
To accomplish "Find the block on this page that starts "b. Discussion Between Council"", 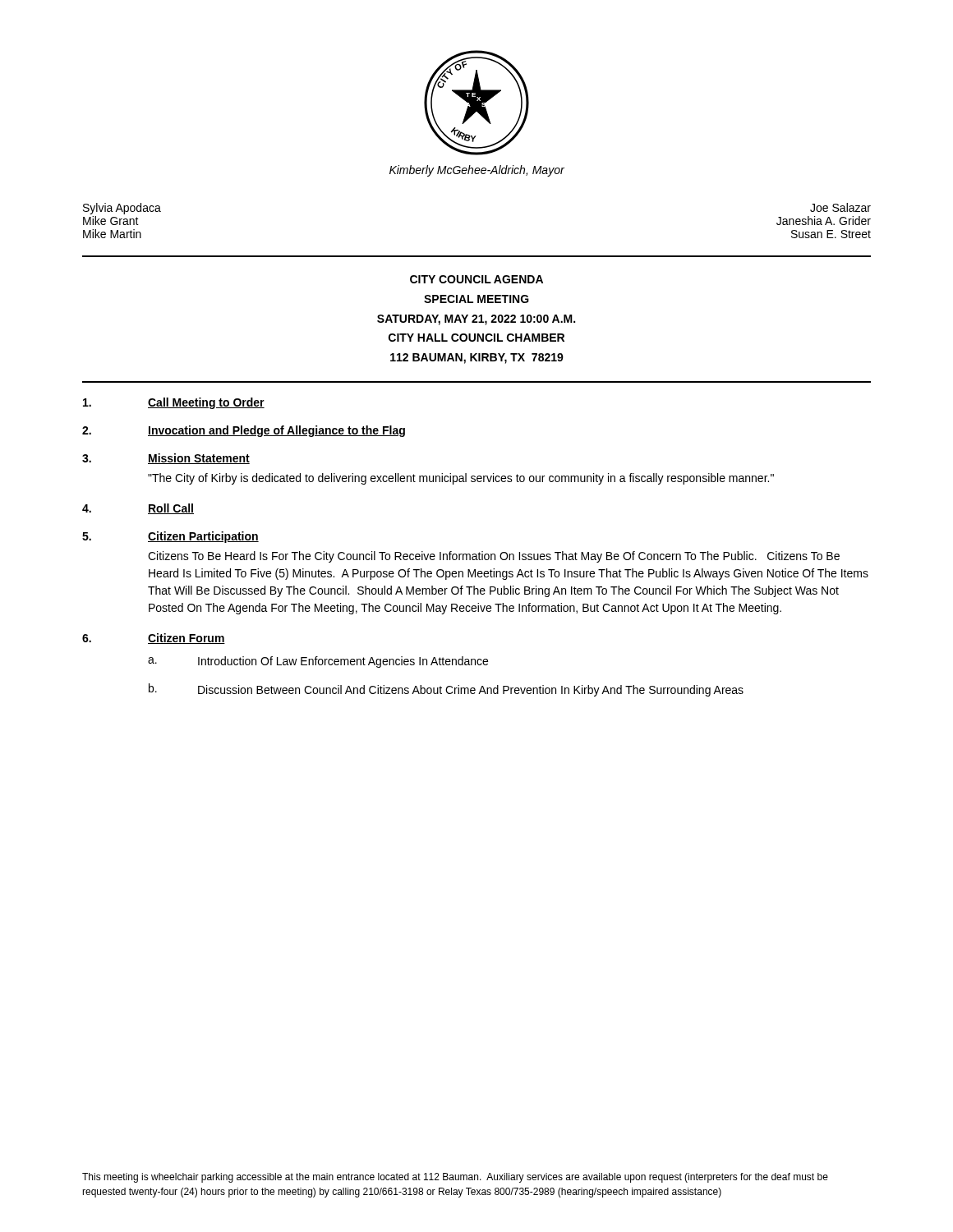I will (509, 690).
